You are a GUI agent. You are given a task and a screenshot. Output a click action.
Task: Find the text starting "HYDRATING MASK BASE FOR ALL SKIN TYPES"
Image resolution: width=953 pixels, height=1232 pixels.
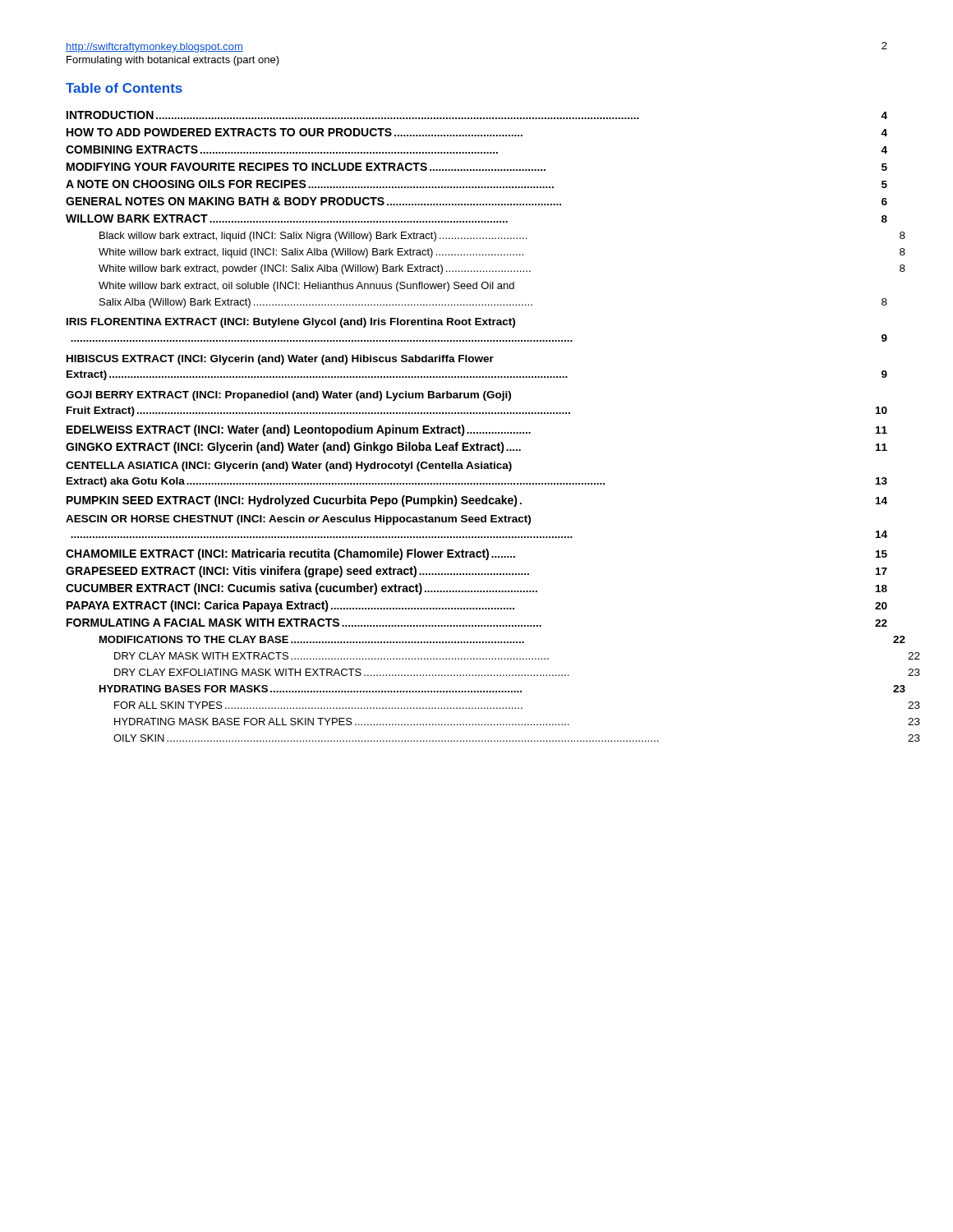(484, 722)
